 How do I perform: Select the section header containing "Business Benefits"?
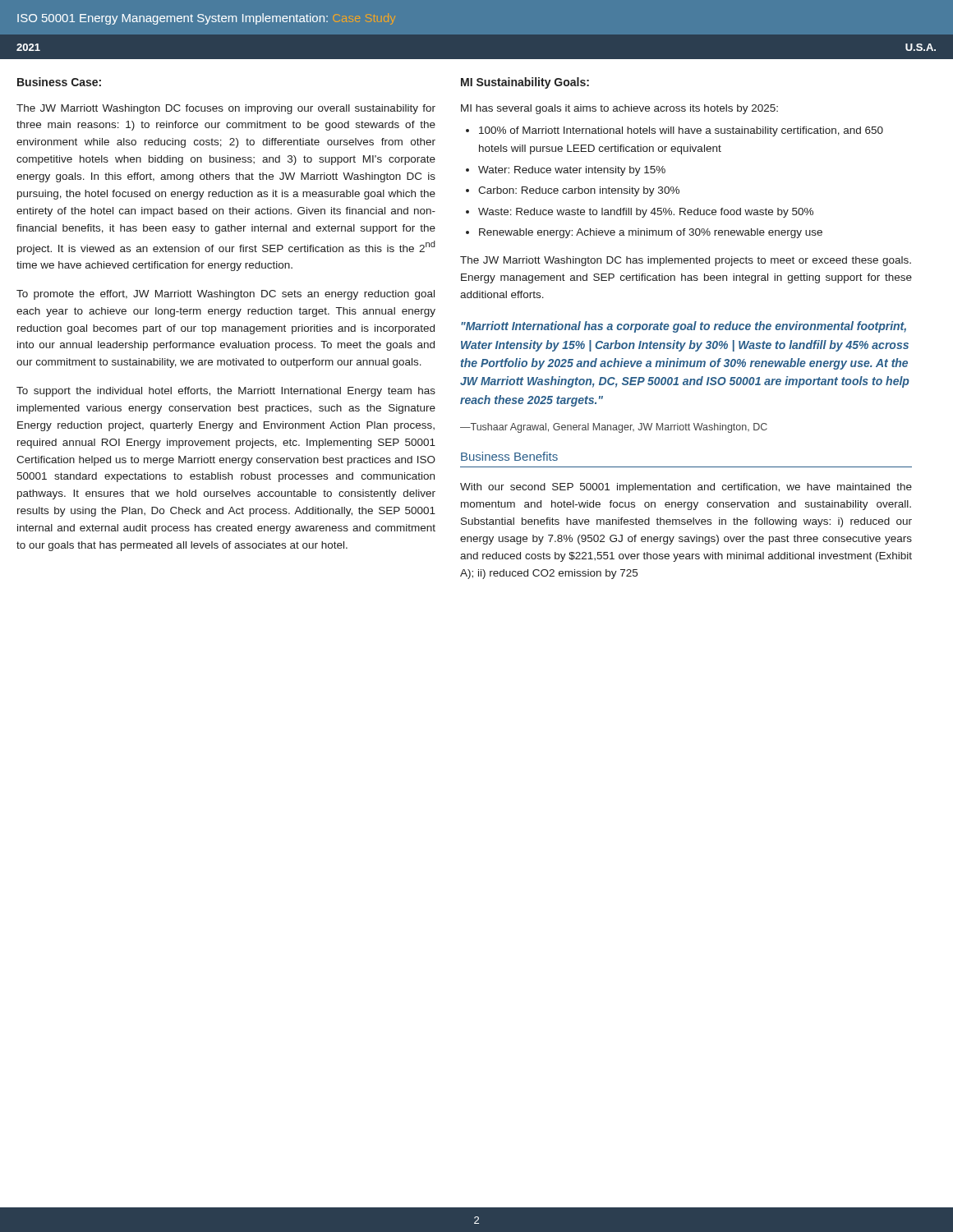[x=686, y=459]
